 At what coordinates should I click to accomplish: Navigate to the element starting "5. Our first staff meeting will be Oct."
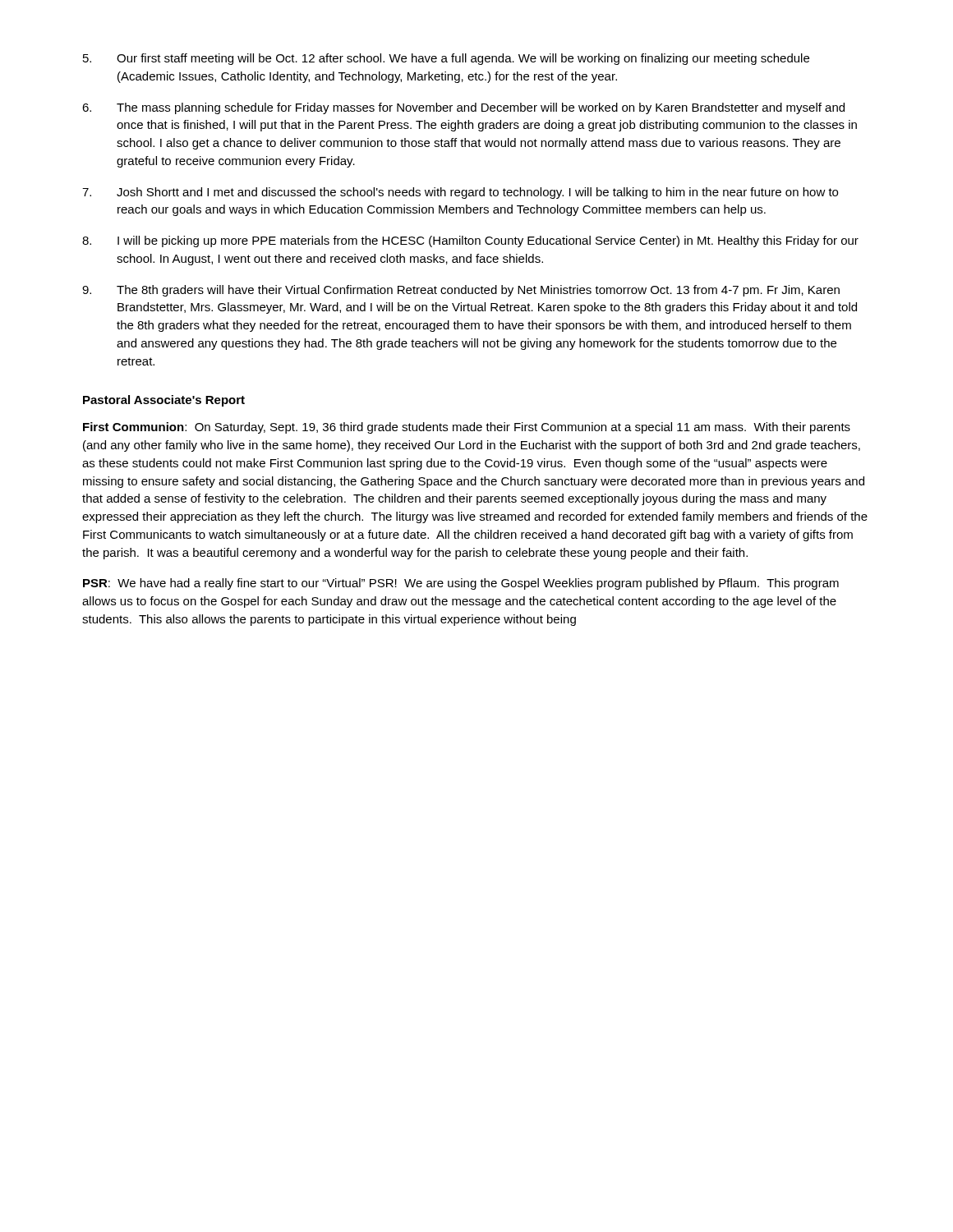476,67
